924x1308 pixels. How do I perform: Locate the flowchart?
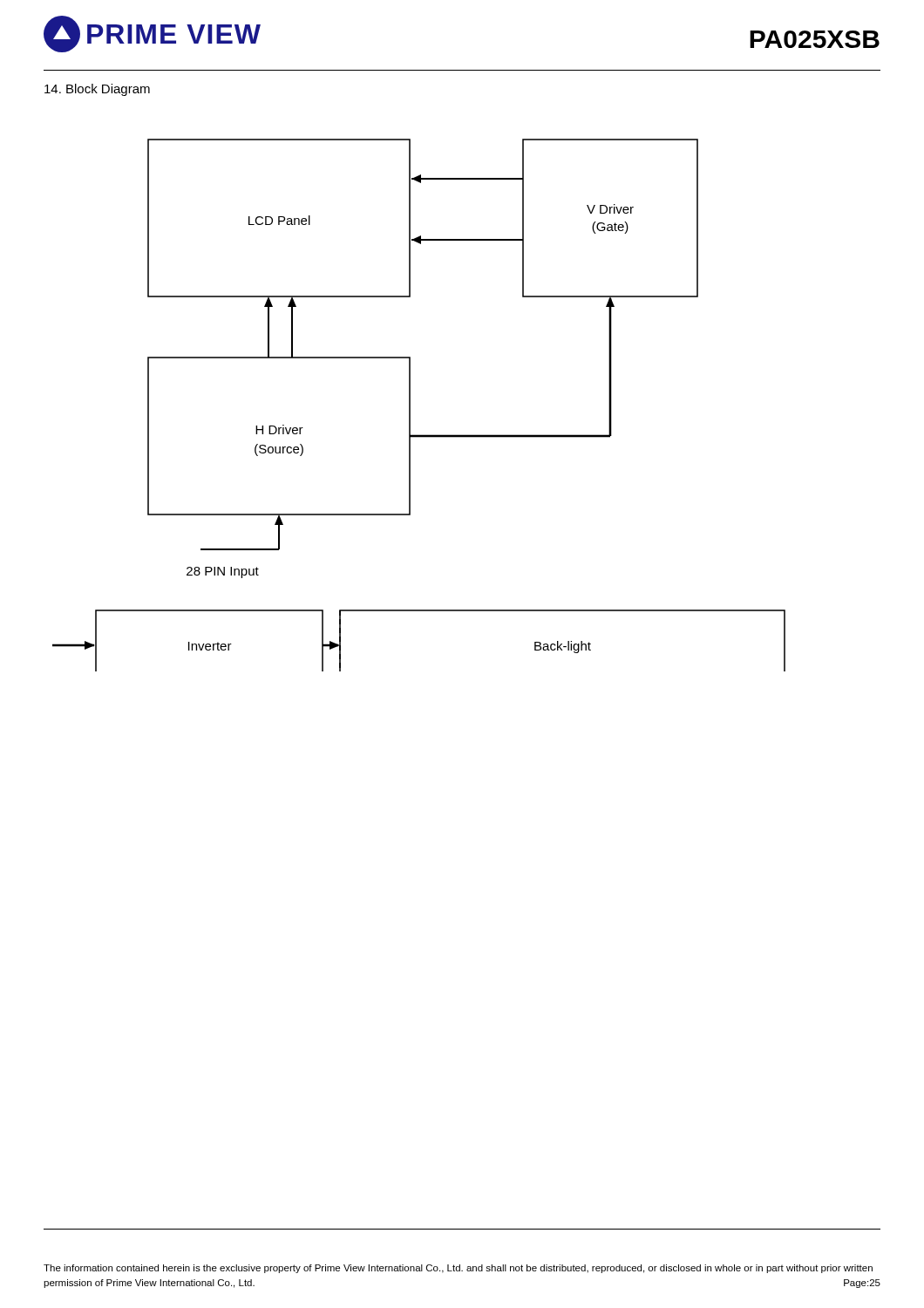pos(462,392)
